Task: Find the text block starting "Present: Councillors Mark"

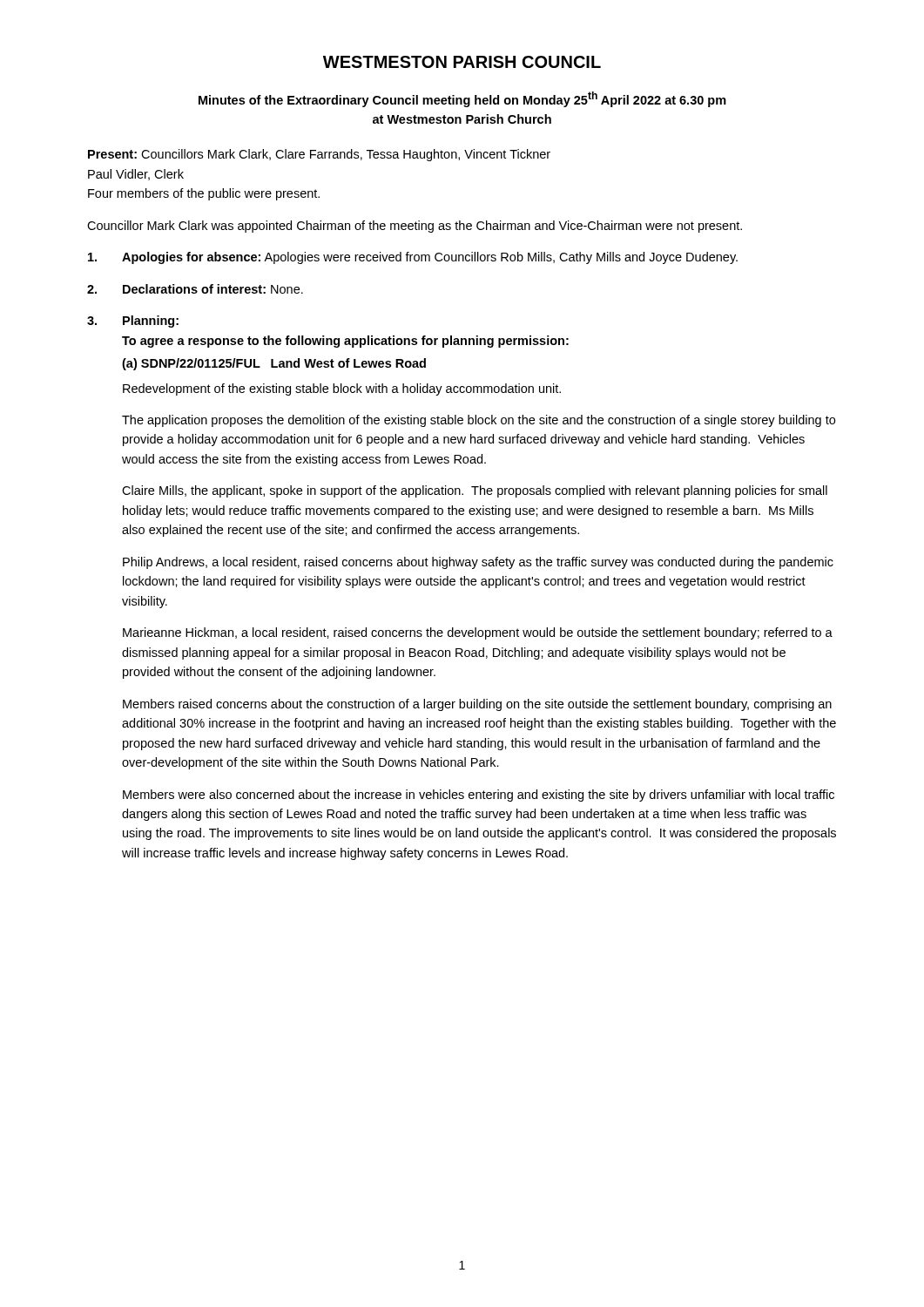Action: pyautogui.click(x=319, y=155)
